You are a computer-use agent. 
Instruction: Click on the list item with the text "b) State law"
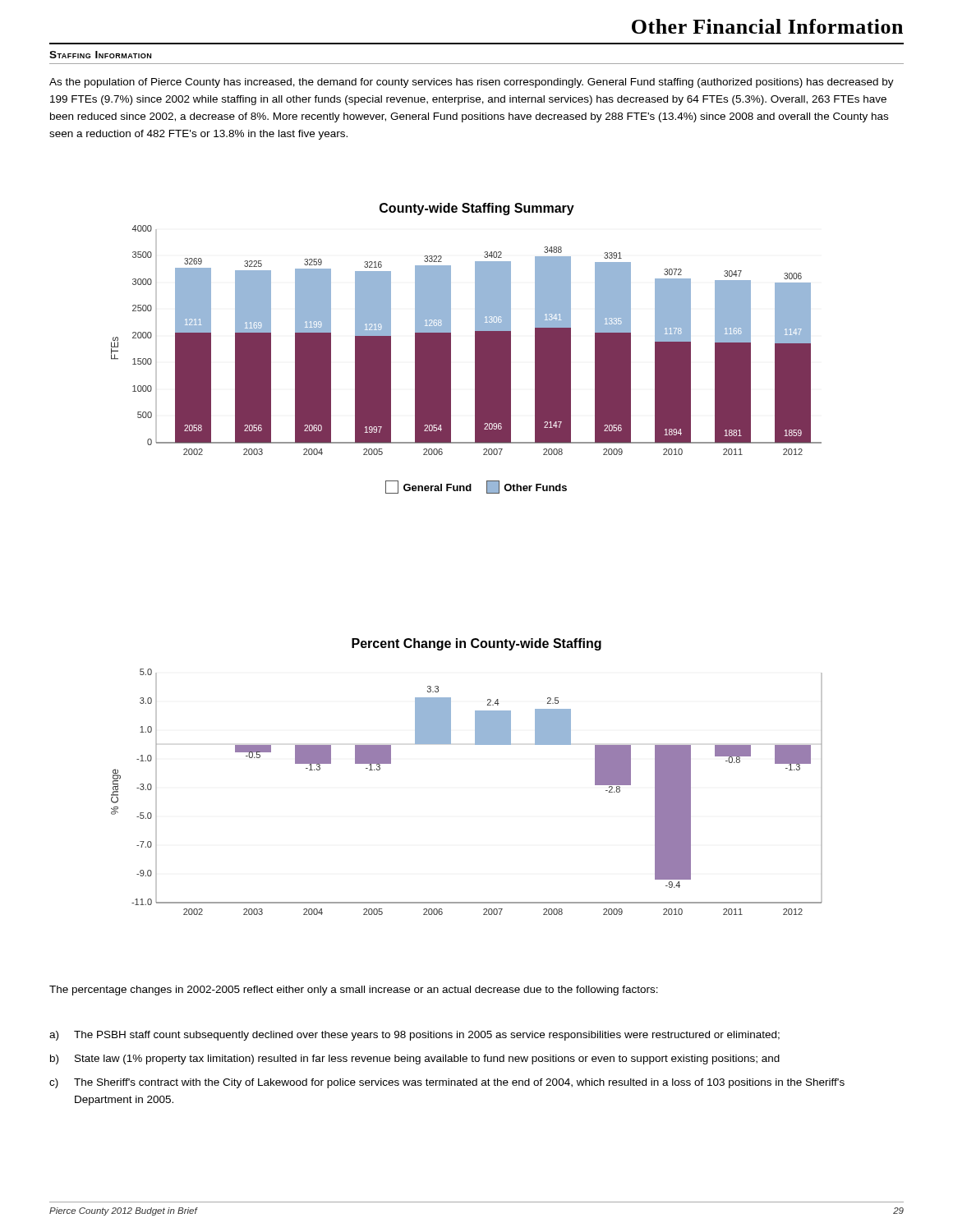(x=415, y=1059)
